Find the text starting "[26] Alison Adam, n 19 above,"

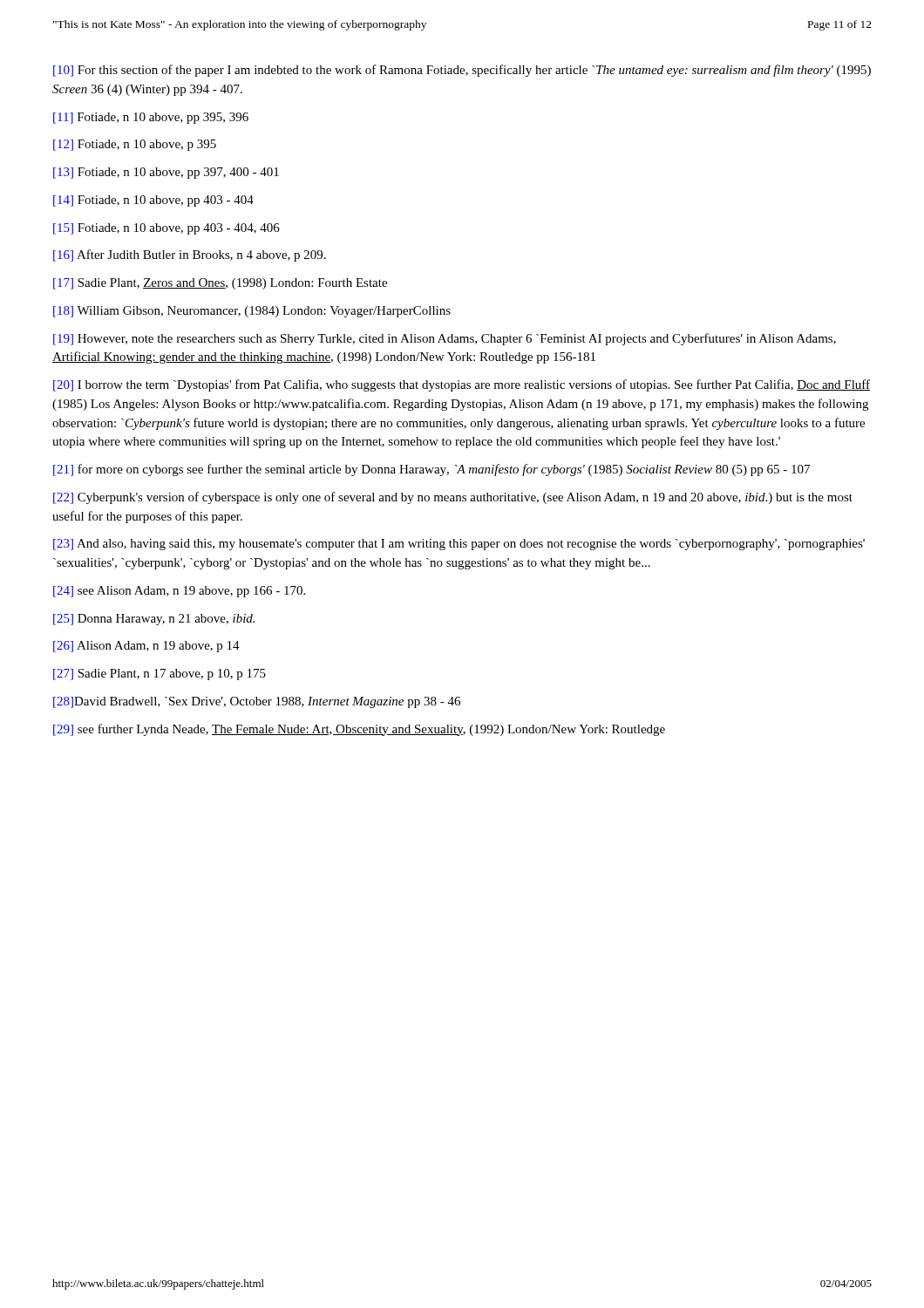coord(146,645)
